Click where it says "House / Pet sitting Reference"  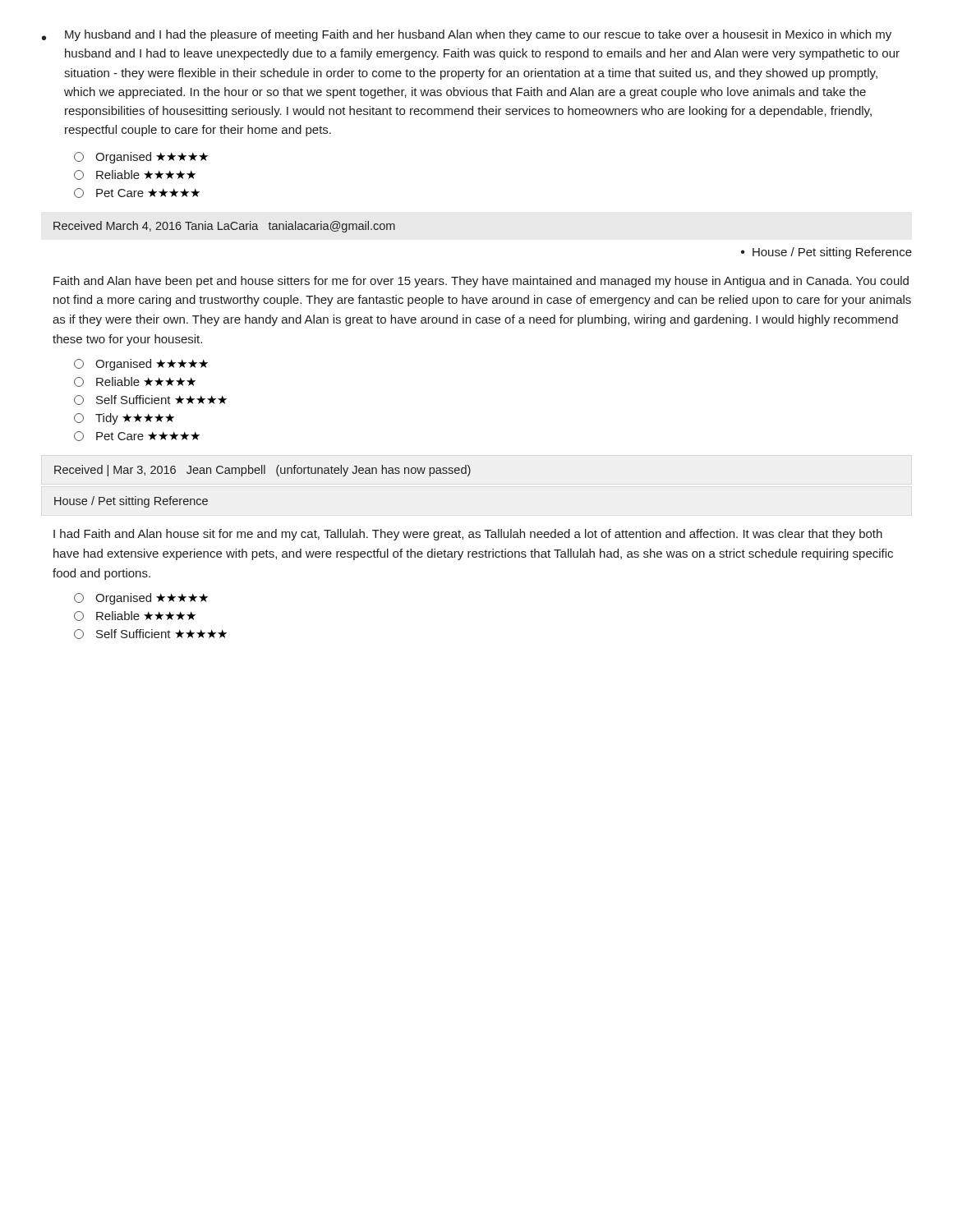[131, 501]
